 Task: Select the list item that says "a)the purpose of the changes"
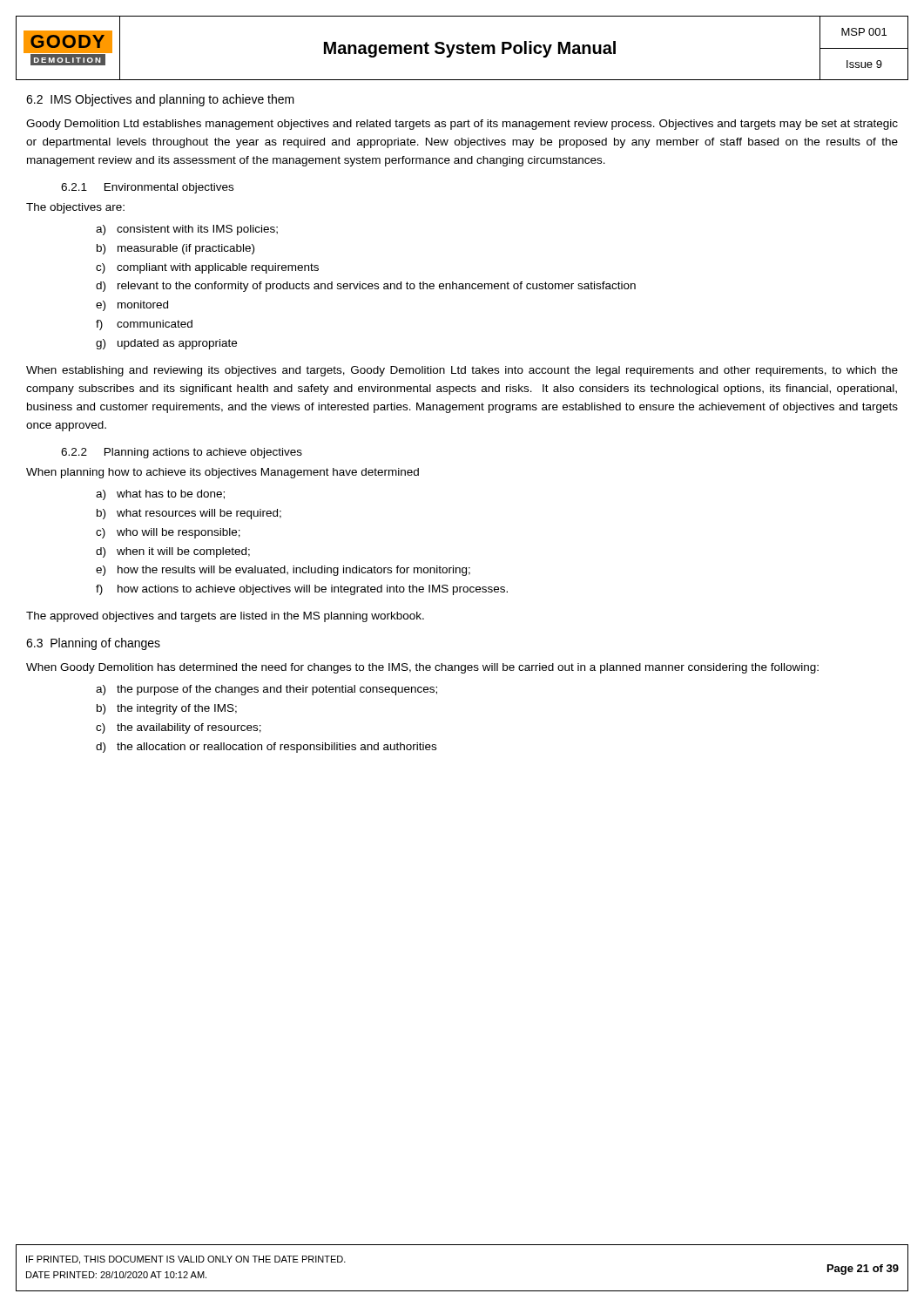[266, 690]
